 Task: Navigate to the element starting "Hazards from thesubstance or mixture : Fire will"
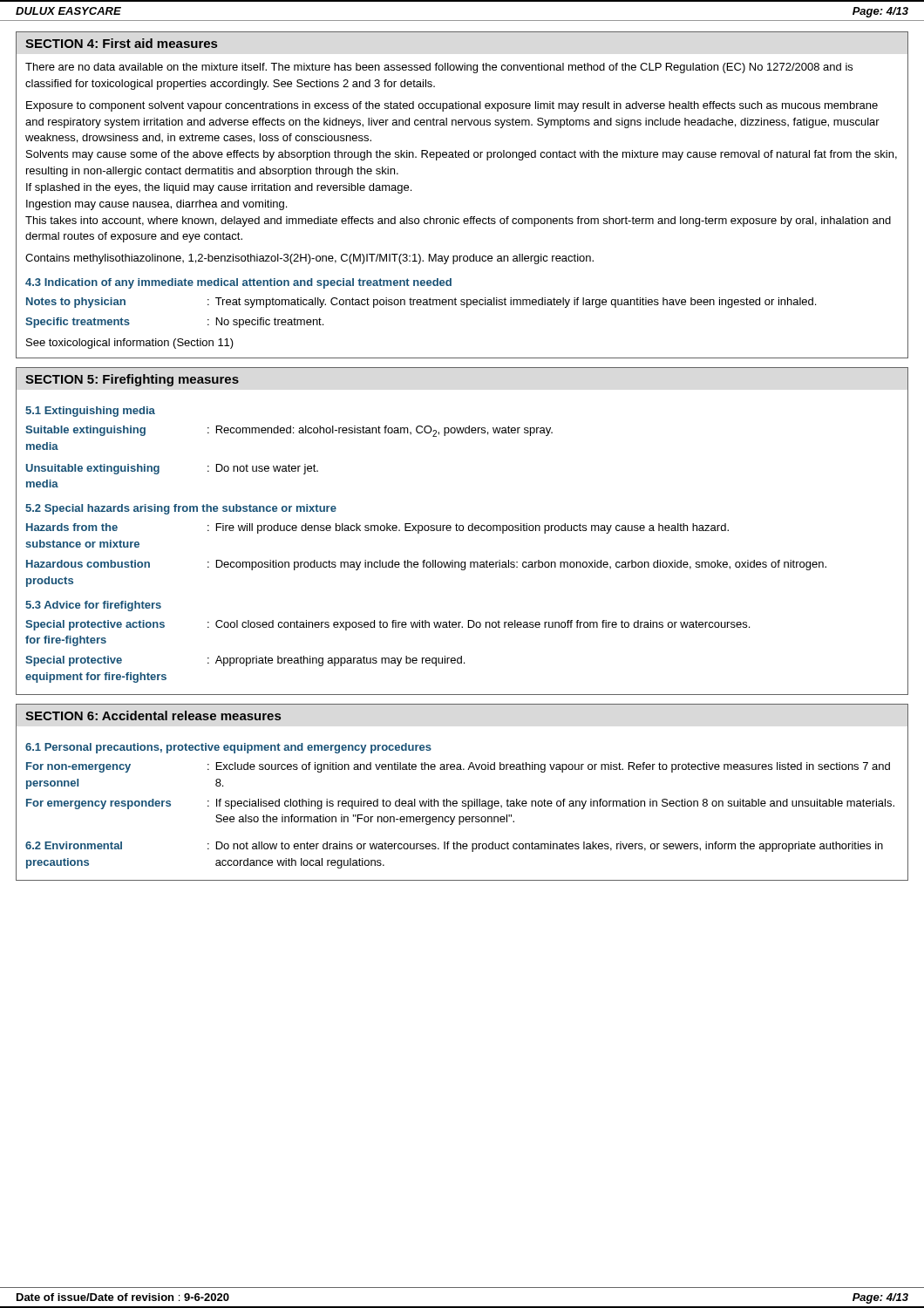(462, 536)
